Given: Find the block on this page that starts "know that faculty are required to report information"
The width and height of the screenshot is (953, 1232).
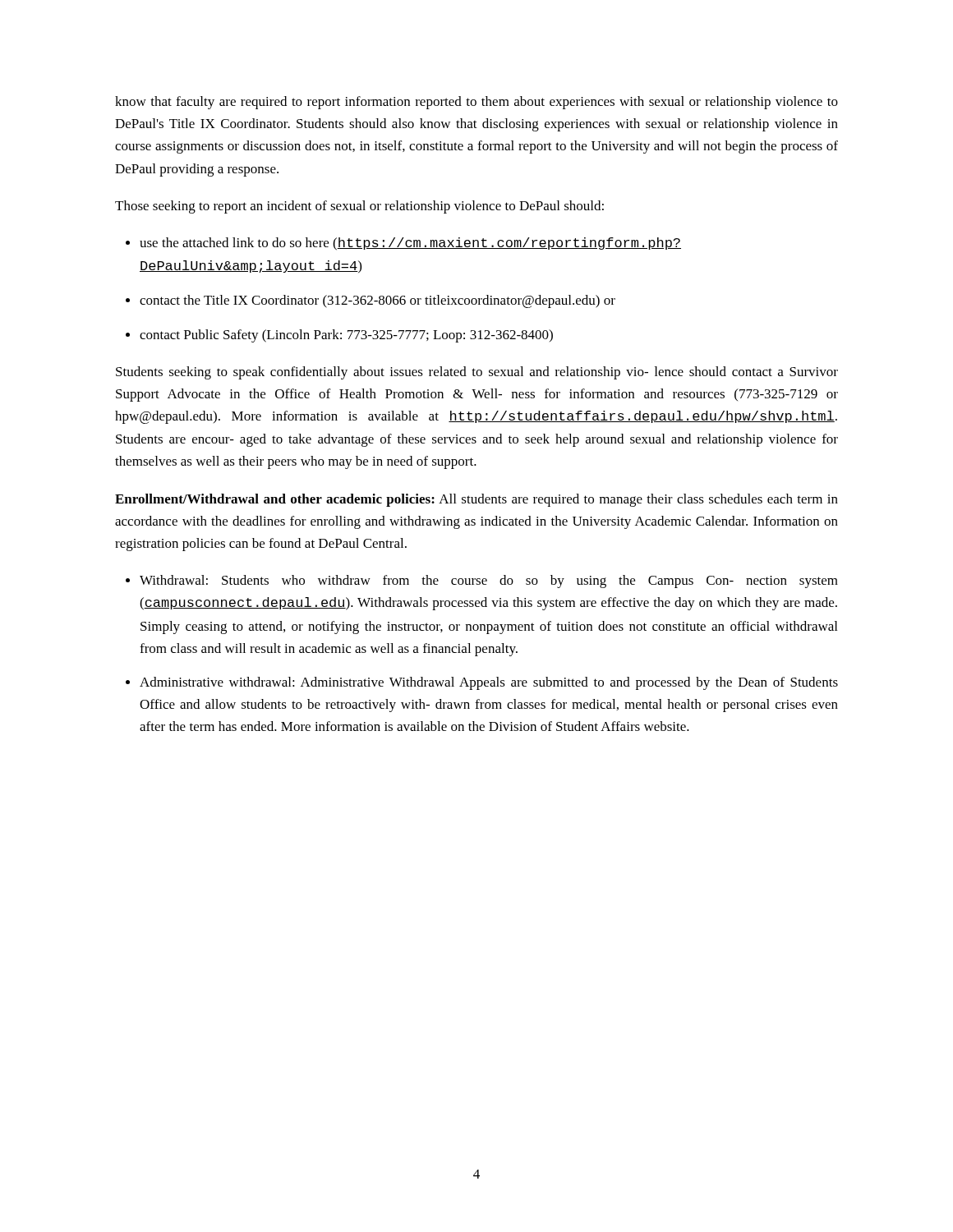Looking at the screenshot, I should [476, 135].
